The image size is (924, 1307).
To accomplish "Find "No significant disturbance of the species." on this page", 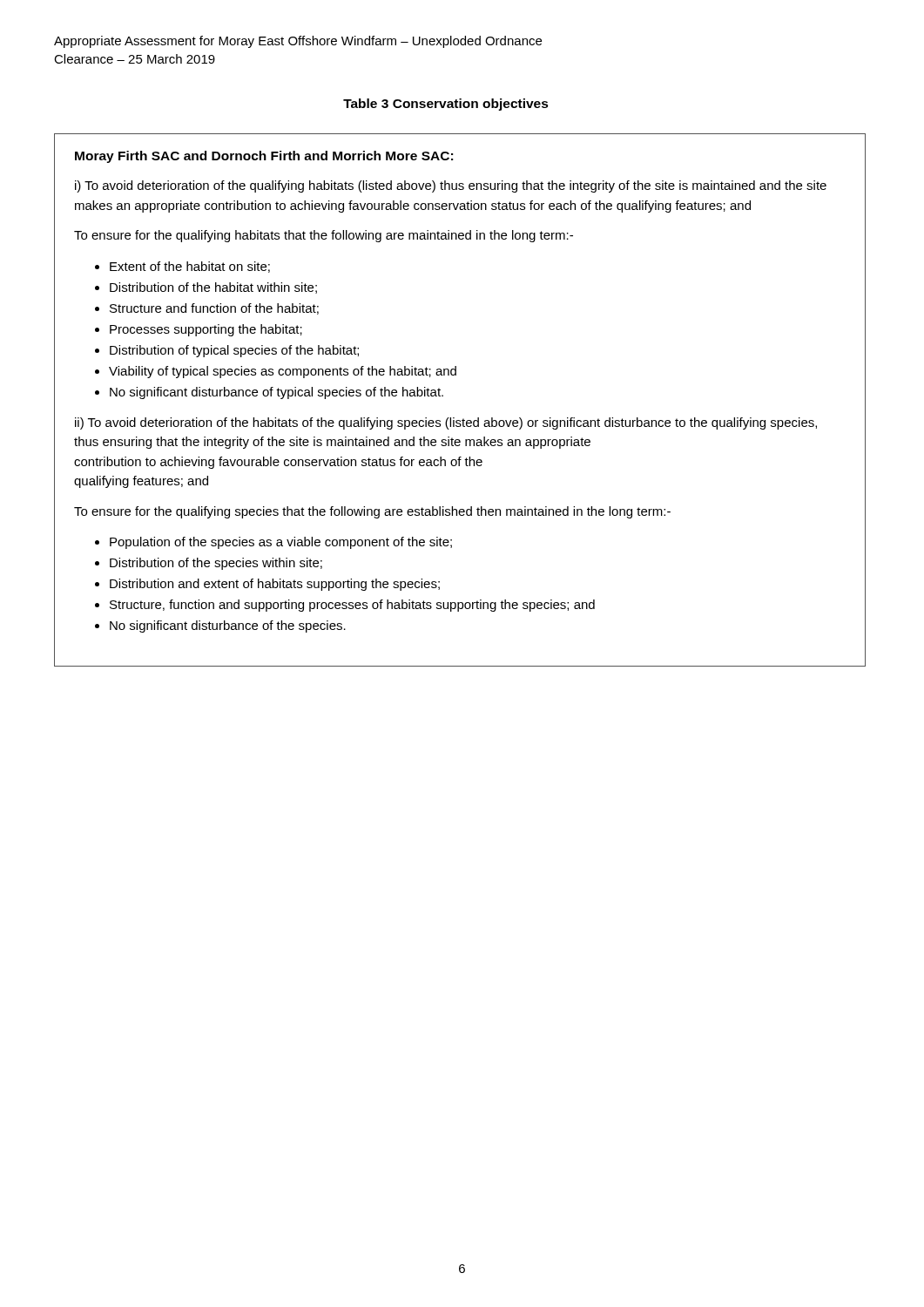I will pos(228,625).
